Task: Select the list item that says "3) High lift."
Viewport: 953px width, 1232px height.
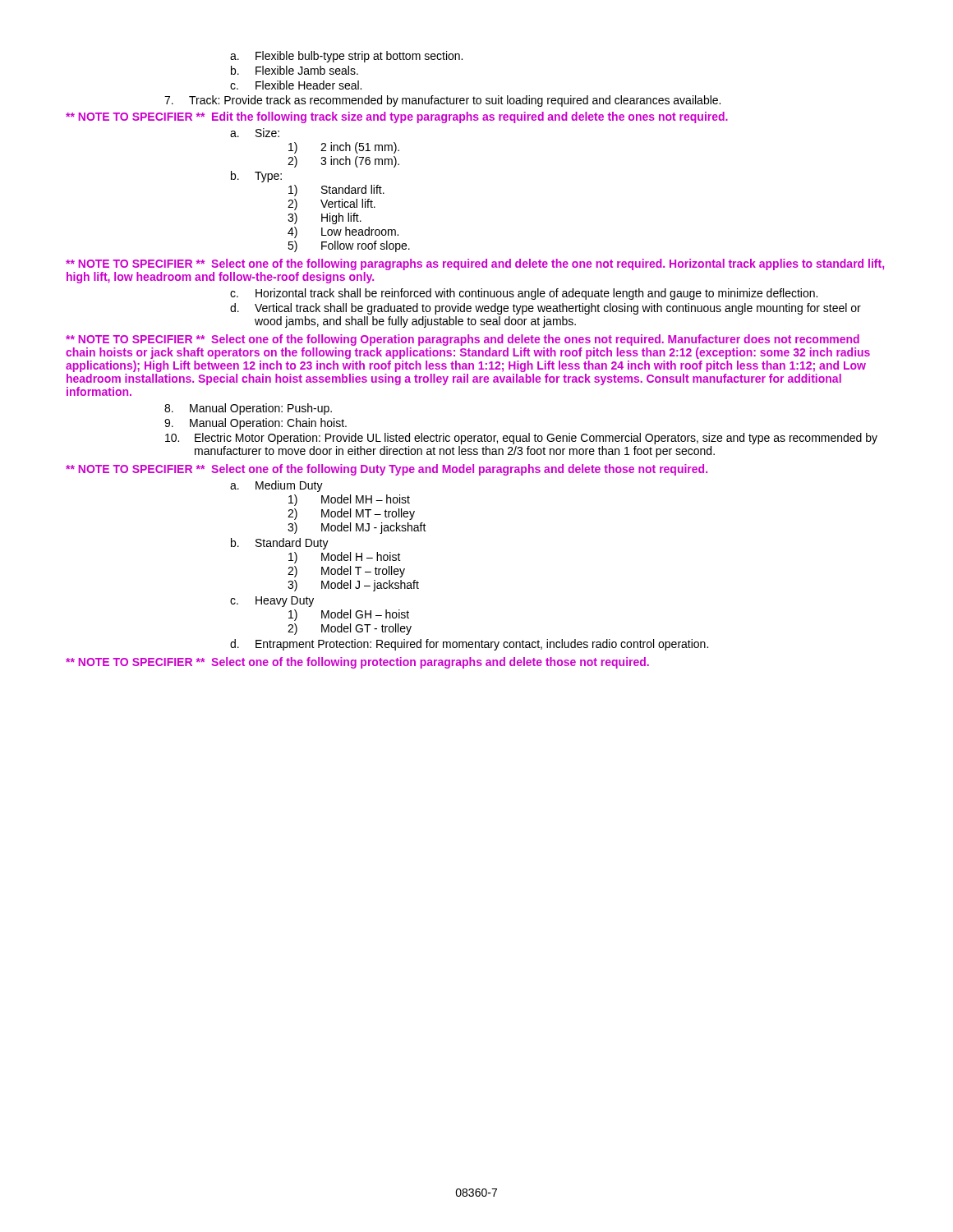Action: [x=325, y=218]
